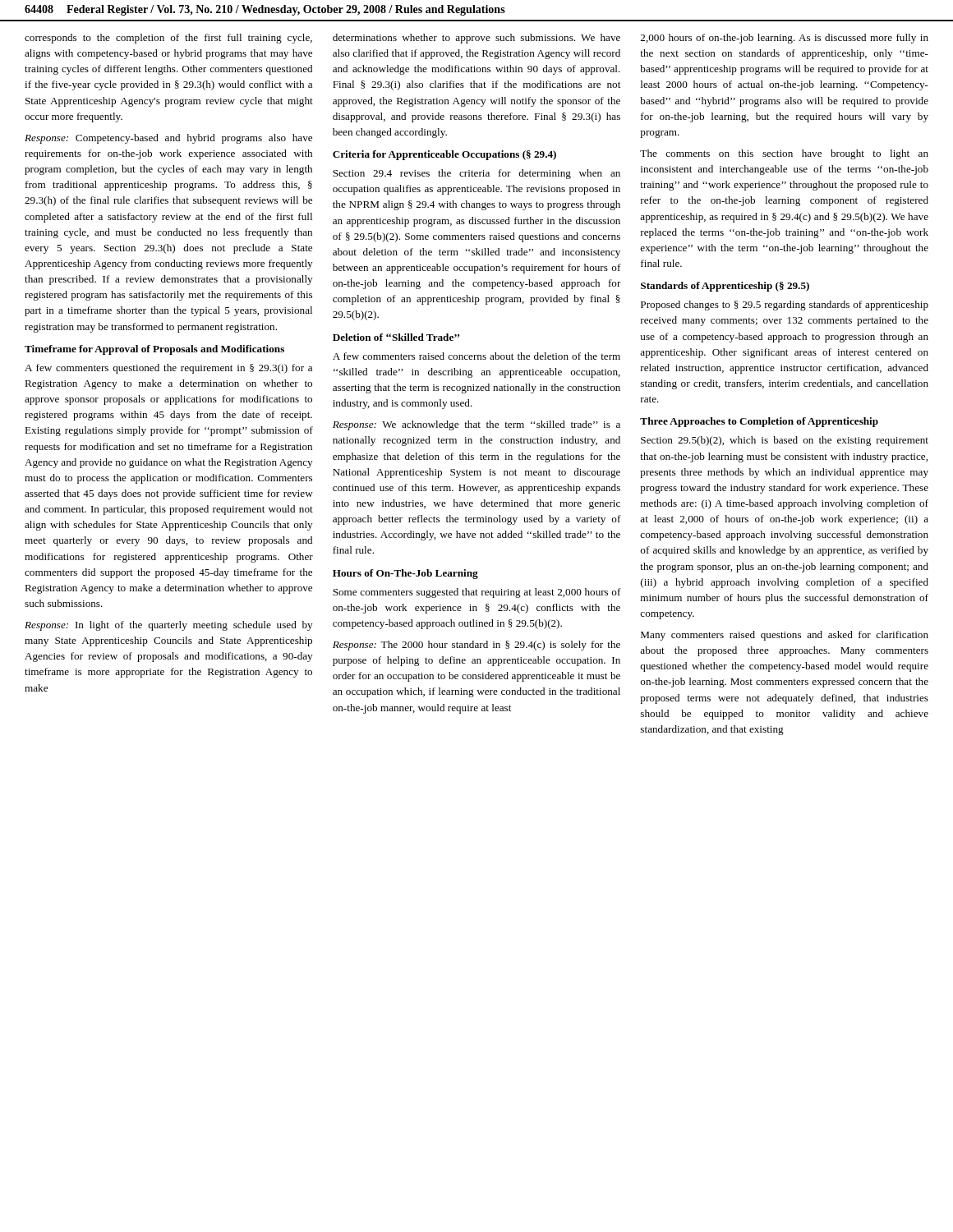Image resolution: width=953 pixels, height=1232 pixels.
Task: Locate the text block containing "Many commenters raised"
Action: (x=784, y=682)
